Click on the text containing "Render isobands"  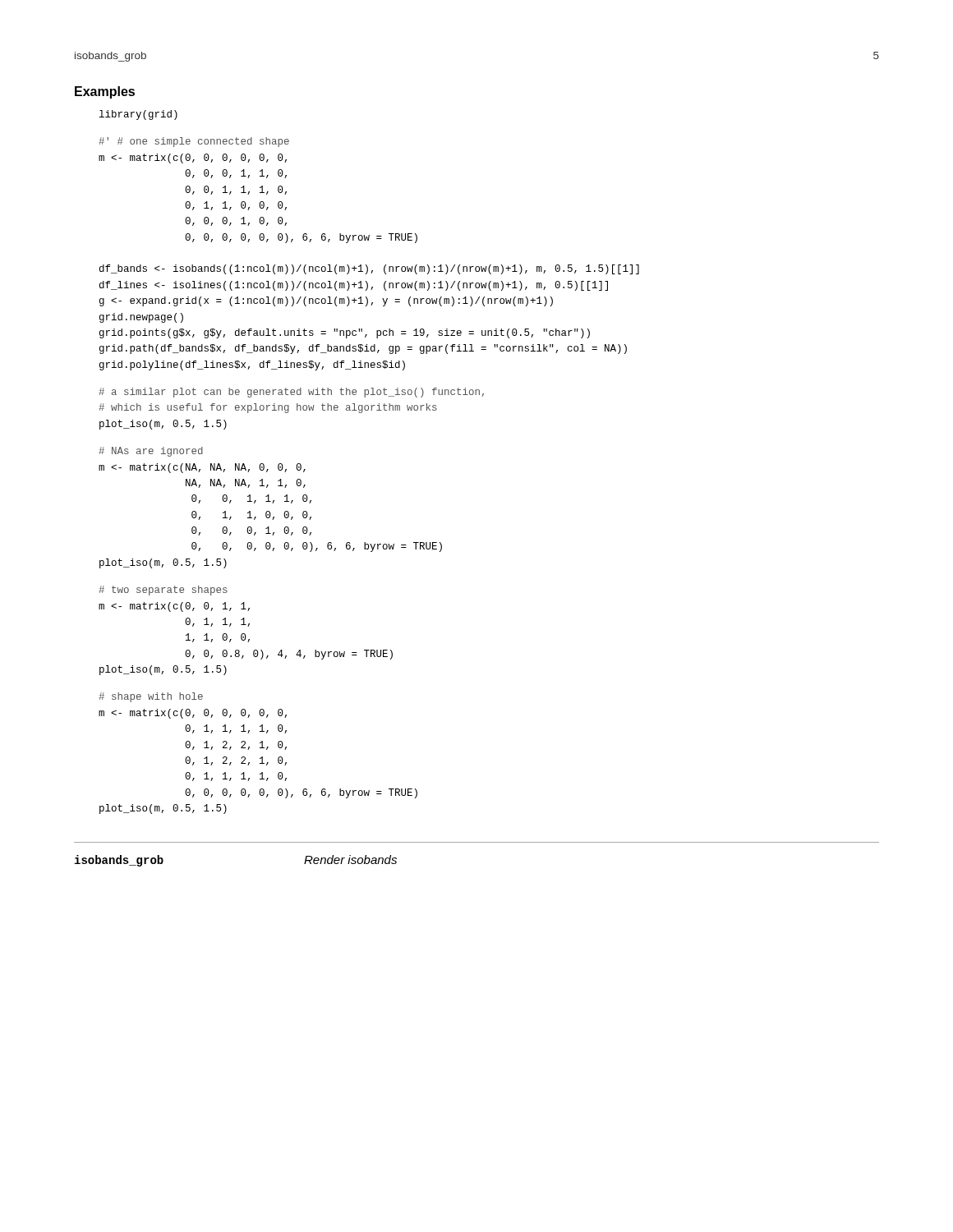pyautogui.click(x=351, y=860)
